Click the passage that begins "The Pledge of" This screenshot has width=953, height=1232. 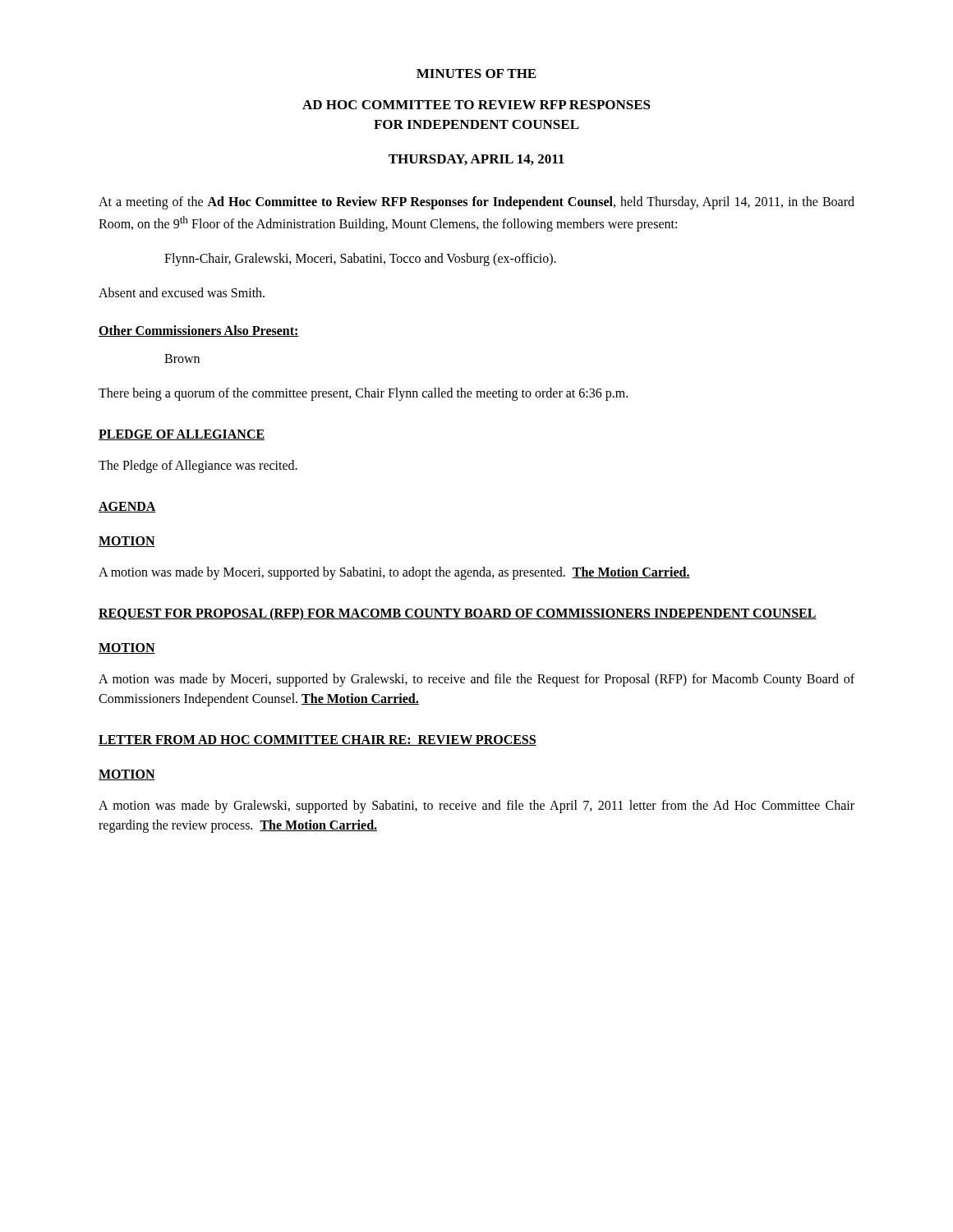(x=198, y=465)
